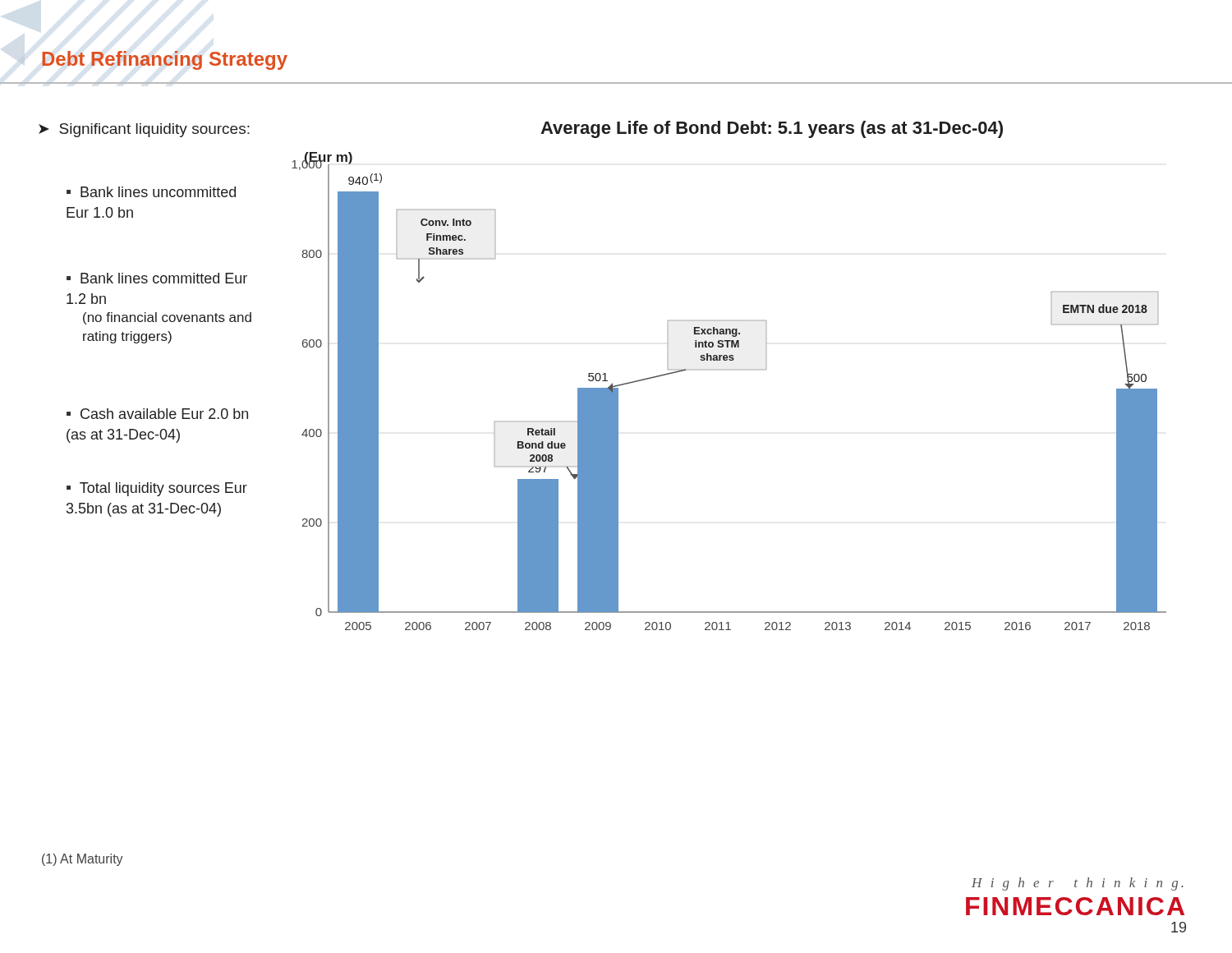Select the list item with the text "▪ Total liquidity"
Screen dimensions: 953x1232
point(156,497)
